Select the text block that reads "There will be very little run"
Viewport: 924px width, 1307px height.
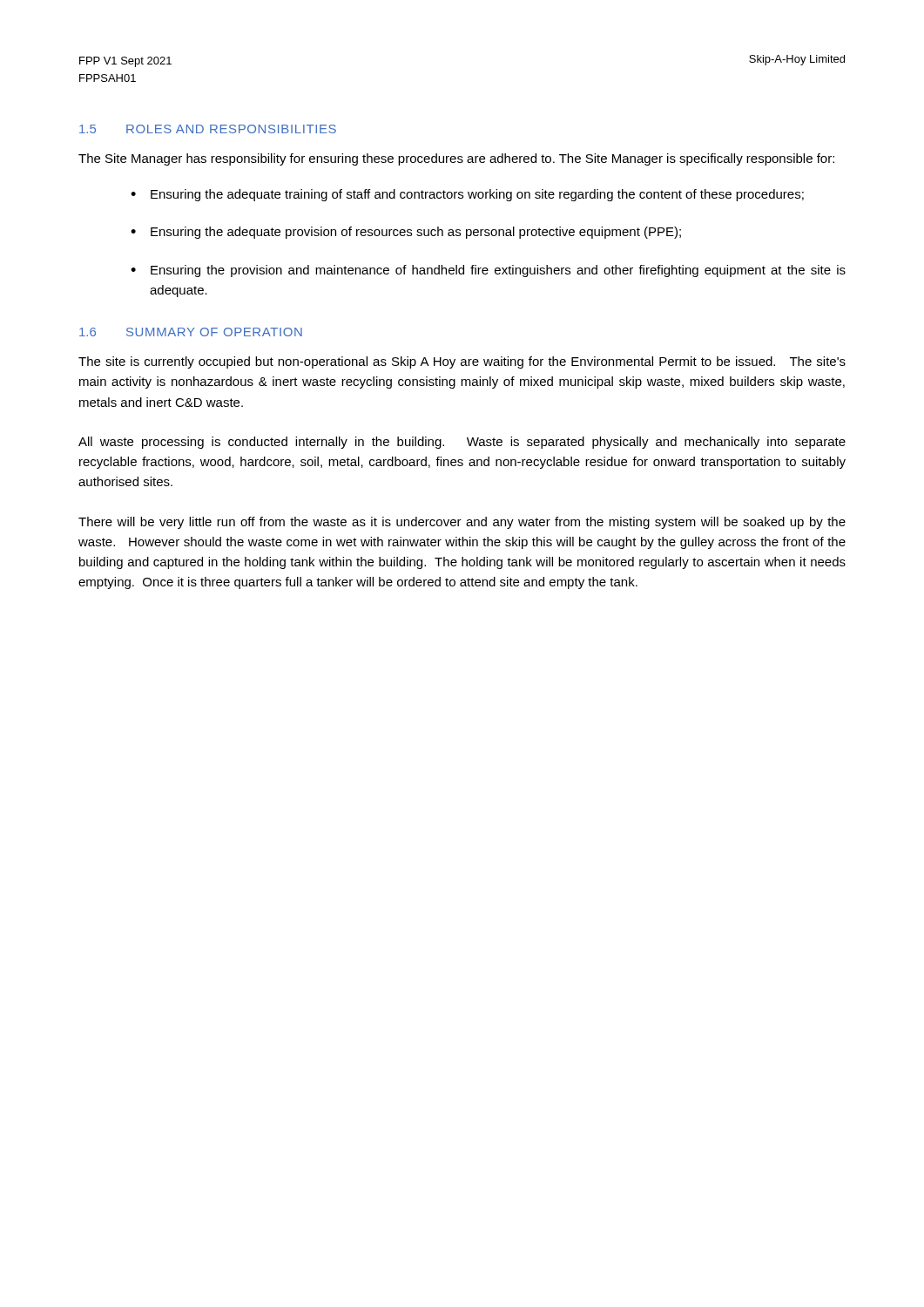pos(462,552)
